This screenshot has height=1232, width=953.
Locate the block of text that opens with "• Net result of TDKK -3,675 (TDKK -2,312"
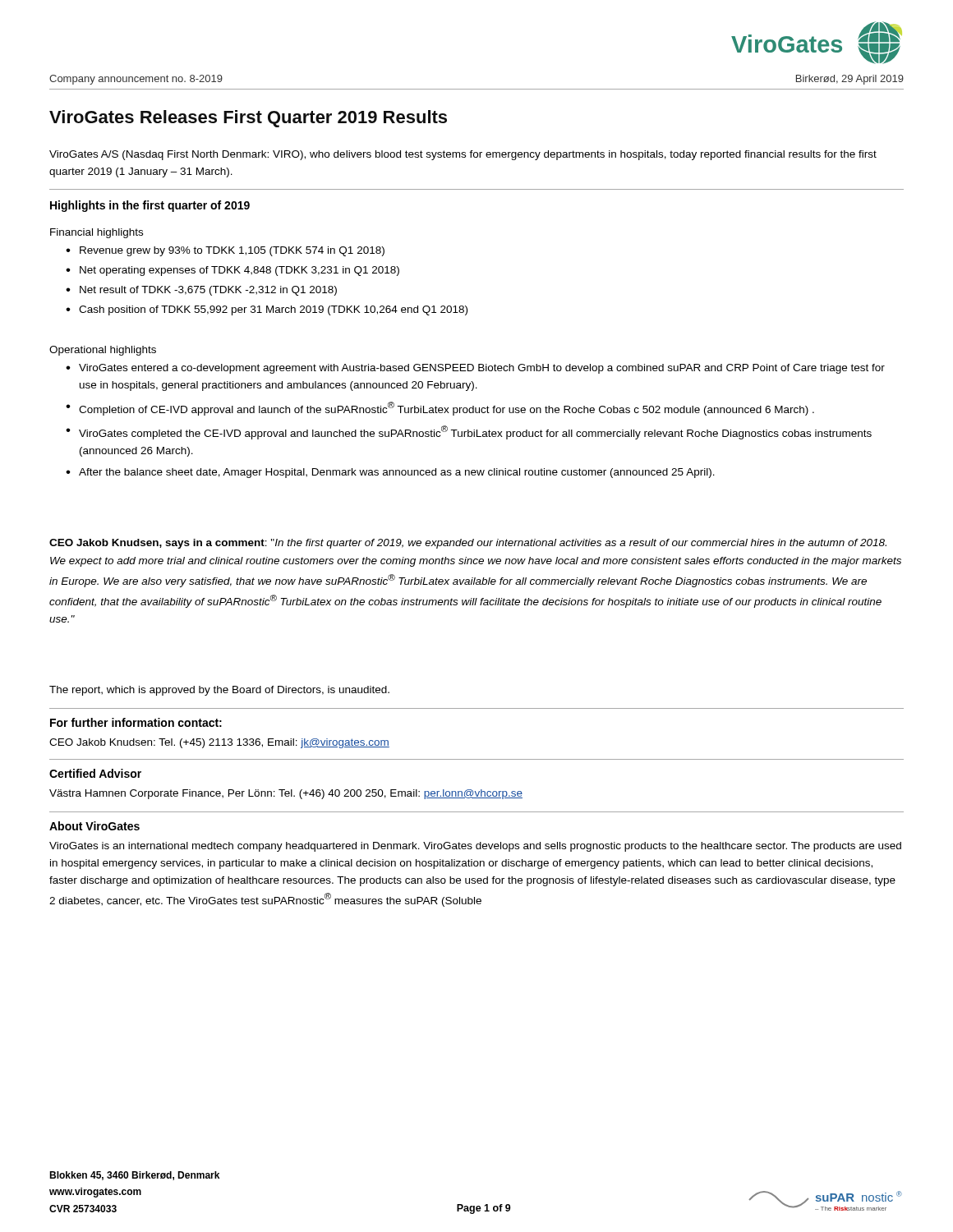coord(202,290)
